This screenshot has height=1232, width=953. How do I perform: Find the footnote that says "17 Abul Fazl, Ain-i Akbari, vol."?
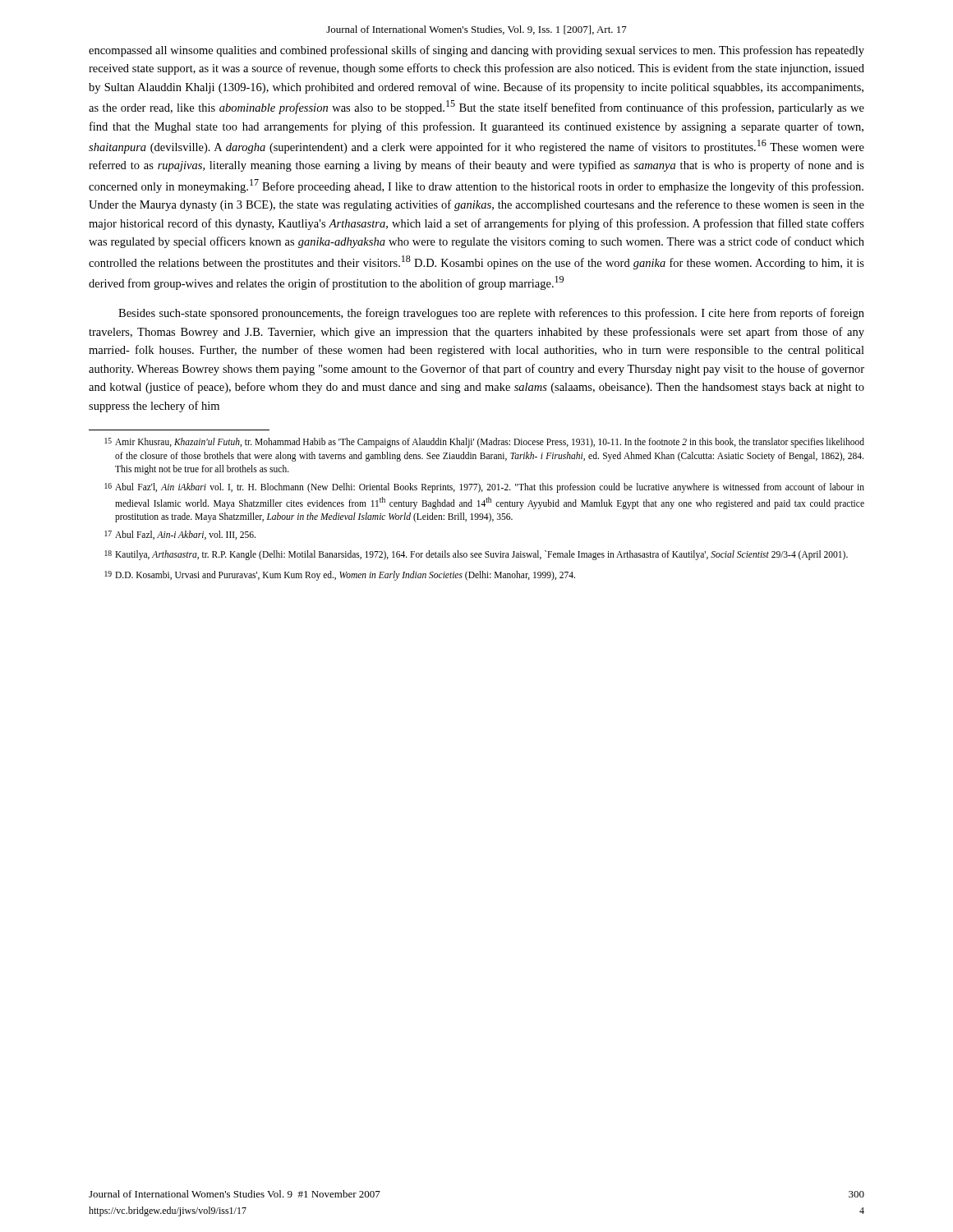point(180,535)
